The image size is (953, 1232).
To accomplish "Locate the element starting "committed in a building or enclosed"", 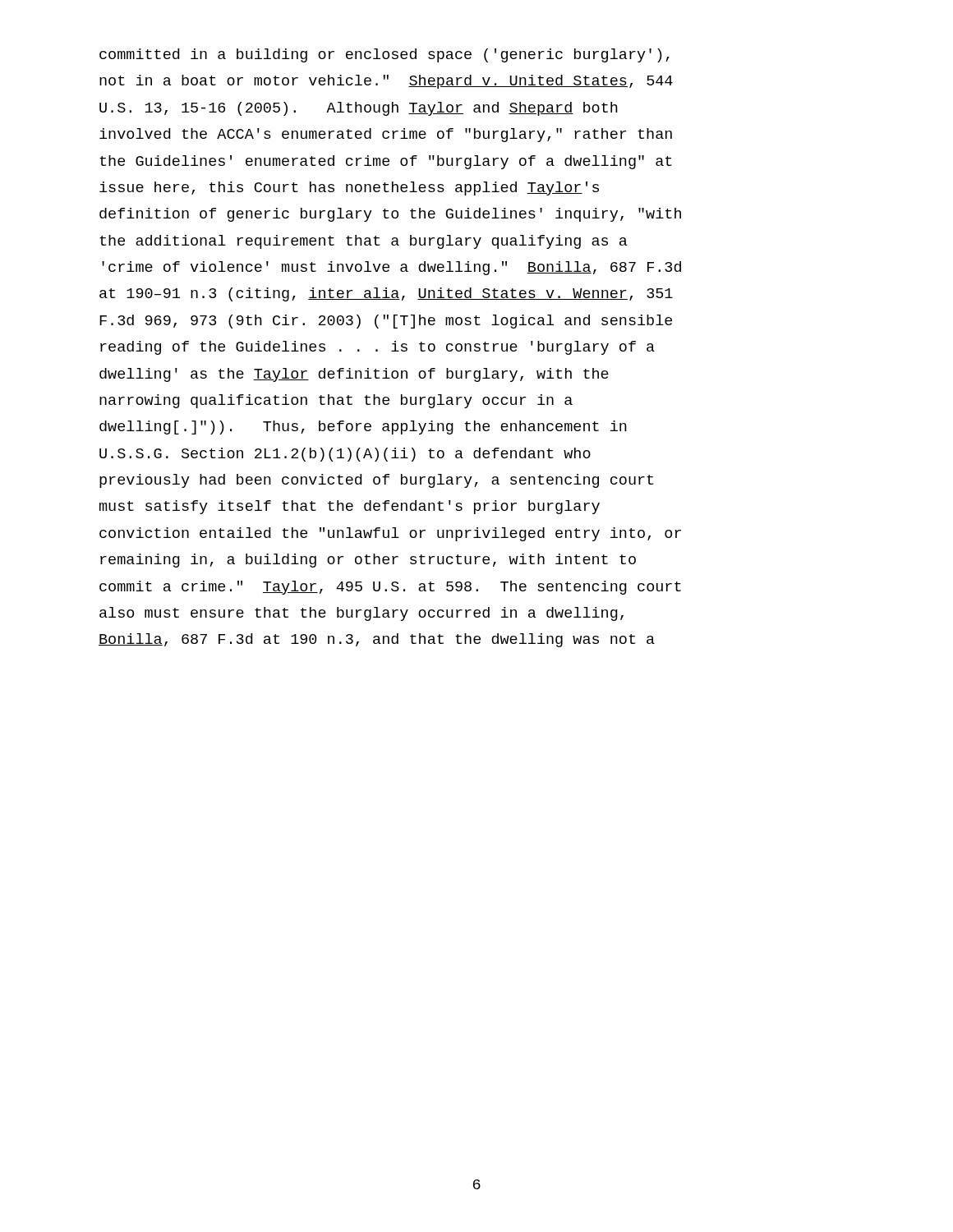I will pyautogui.click(x=476, y=349).
